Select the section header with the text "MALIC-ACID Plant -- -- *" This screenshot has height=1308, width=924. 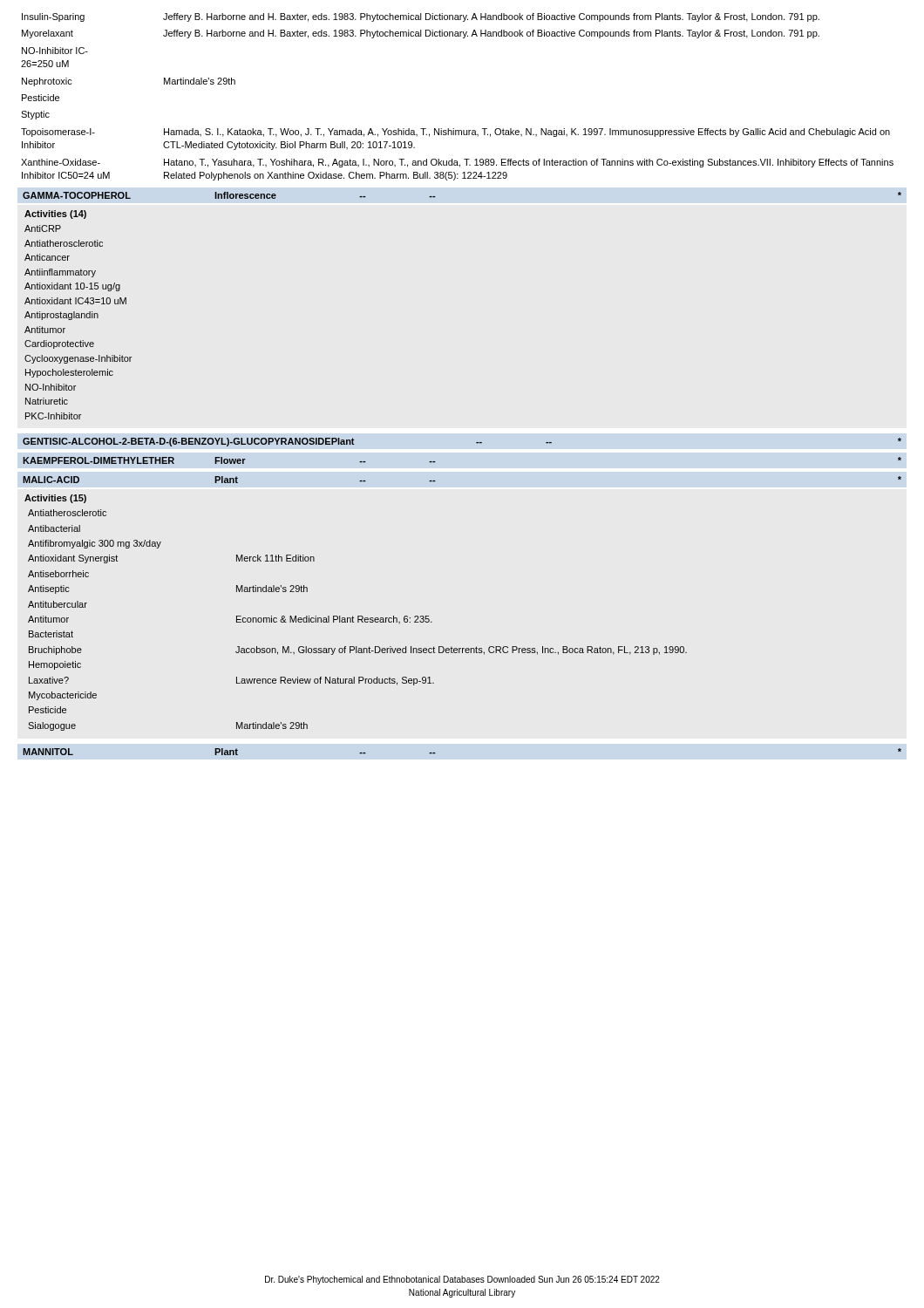point(52,478)
